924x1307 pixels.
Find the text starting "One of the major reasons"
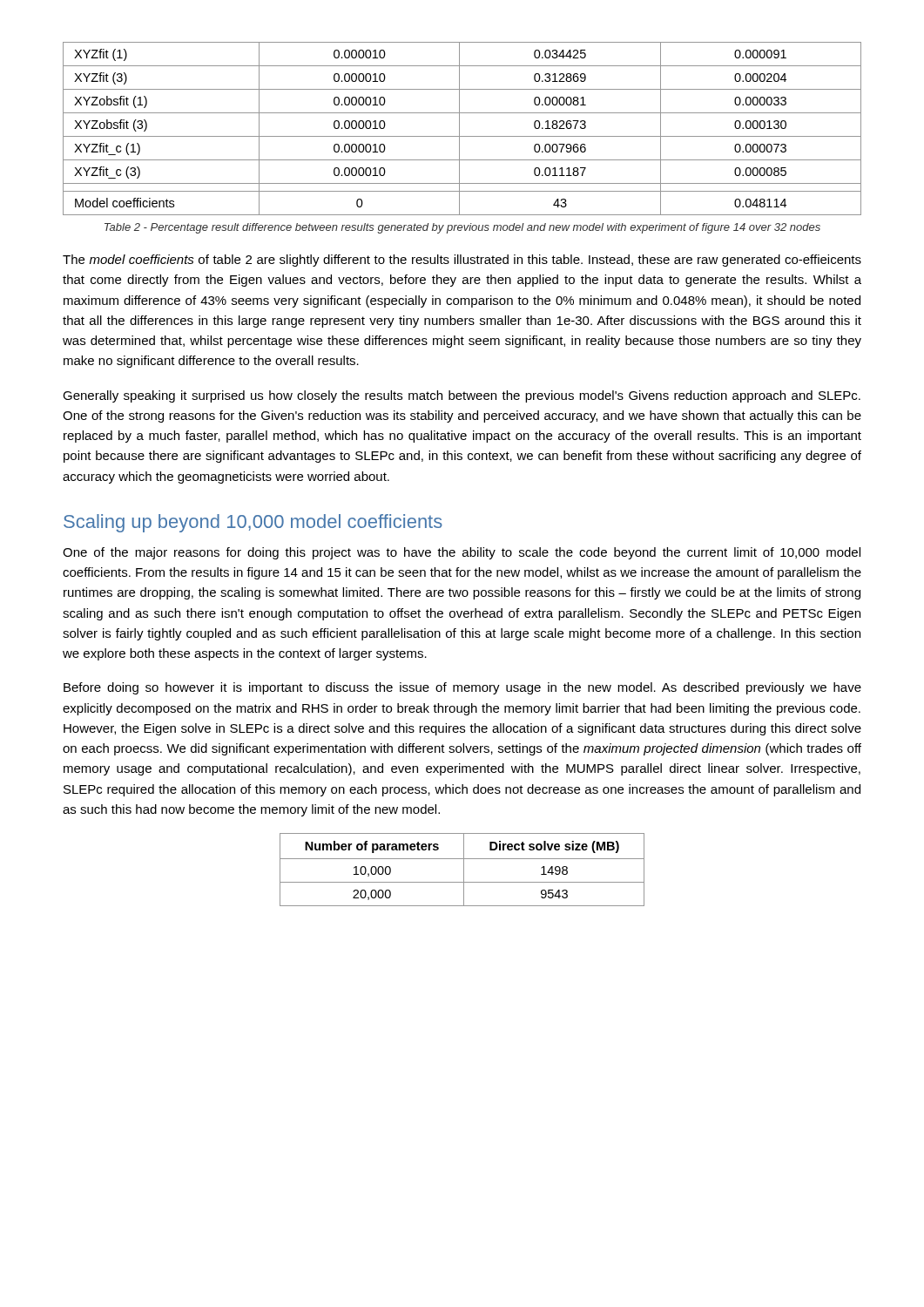462,602
